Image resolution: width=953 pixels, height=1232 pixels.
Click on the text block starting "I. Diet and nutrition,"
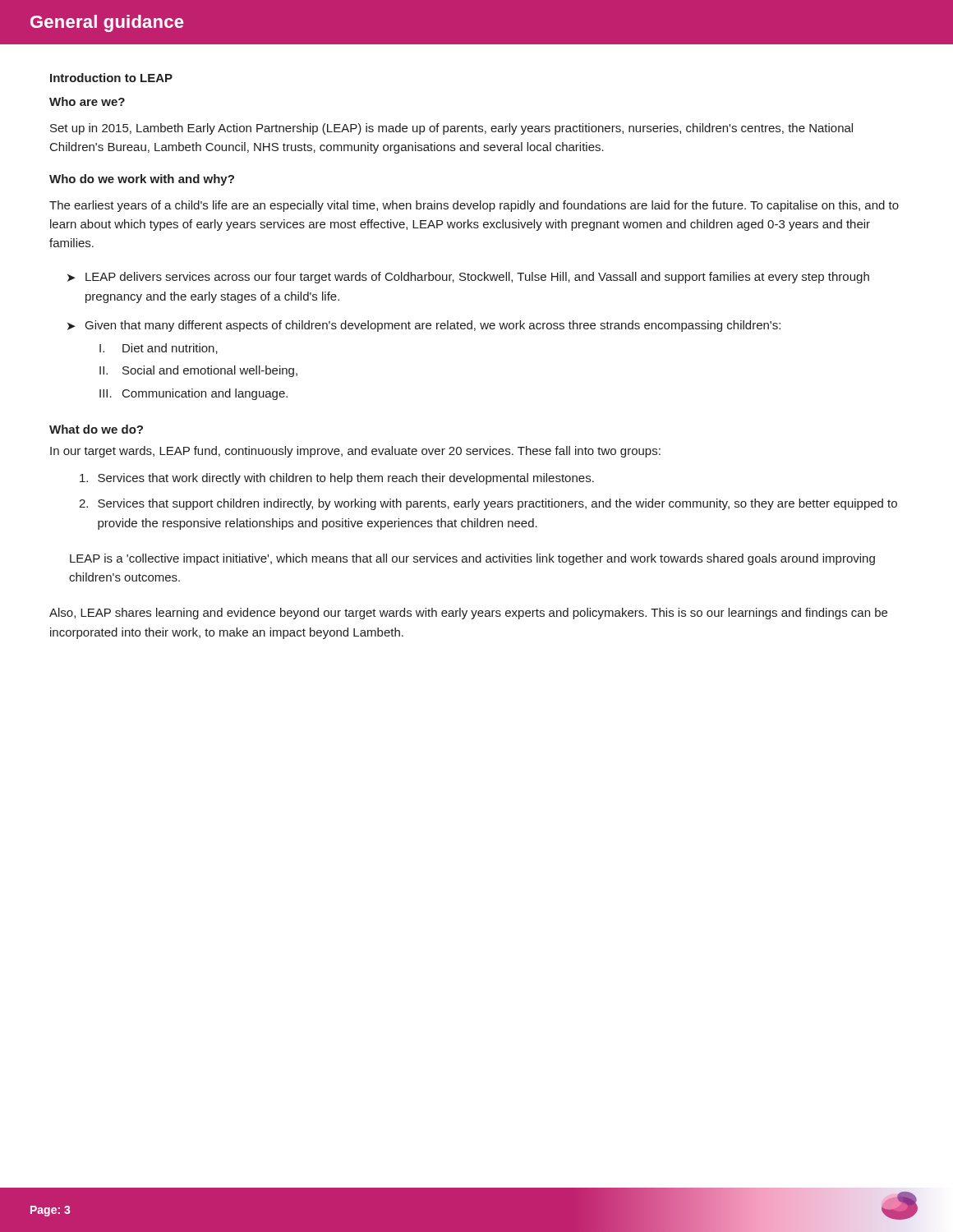pyautogui.click(x=158, y=348)
